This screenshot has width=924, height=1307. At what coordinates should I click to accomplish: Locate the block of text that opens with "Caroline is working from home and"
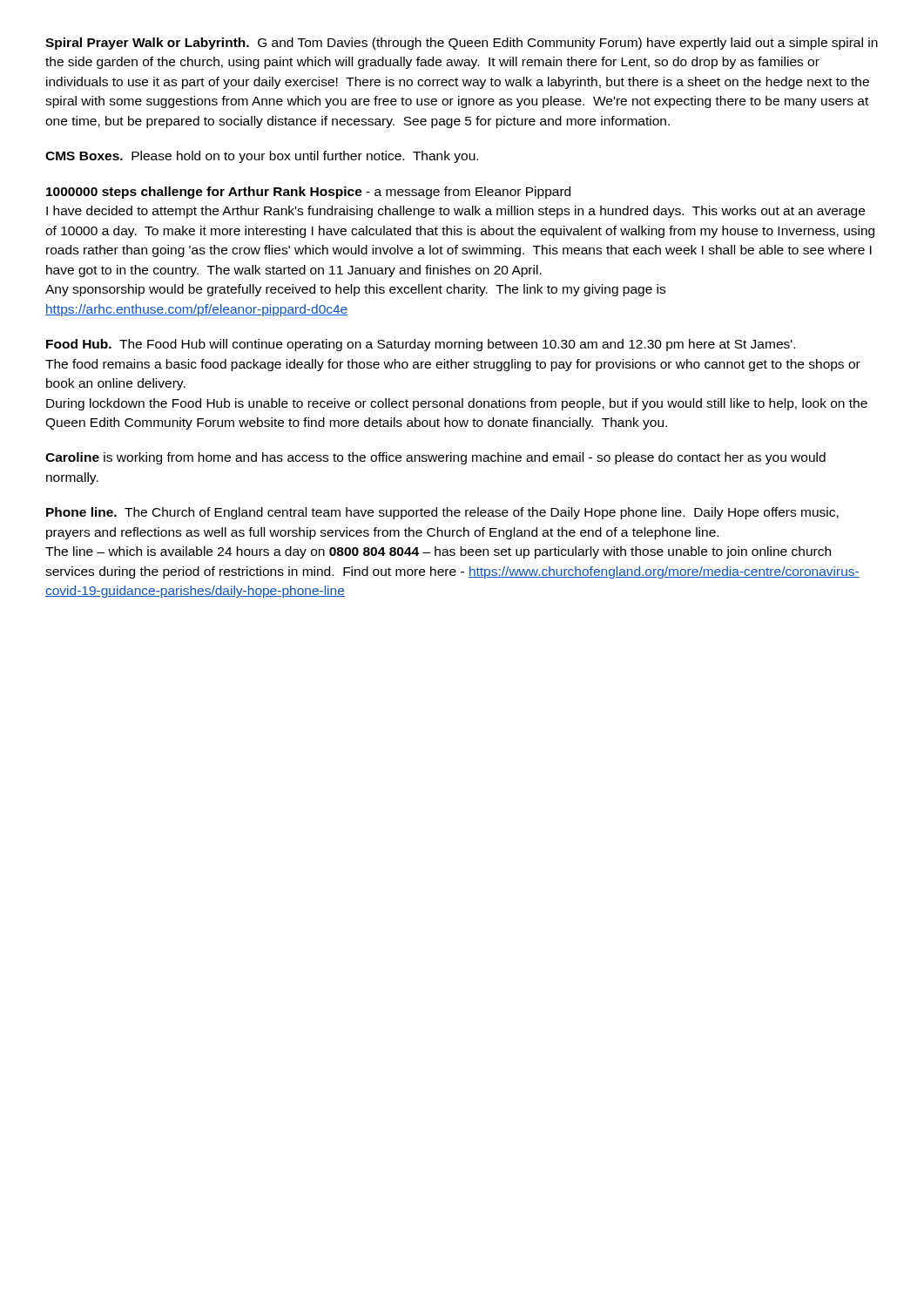pyautogui.click(x=436, y=467)
